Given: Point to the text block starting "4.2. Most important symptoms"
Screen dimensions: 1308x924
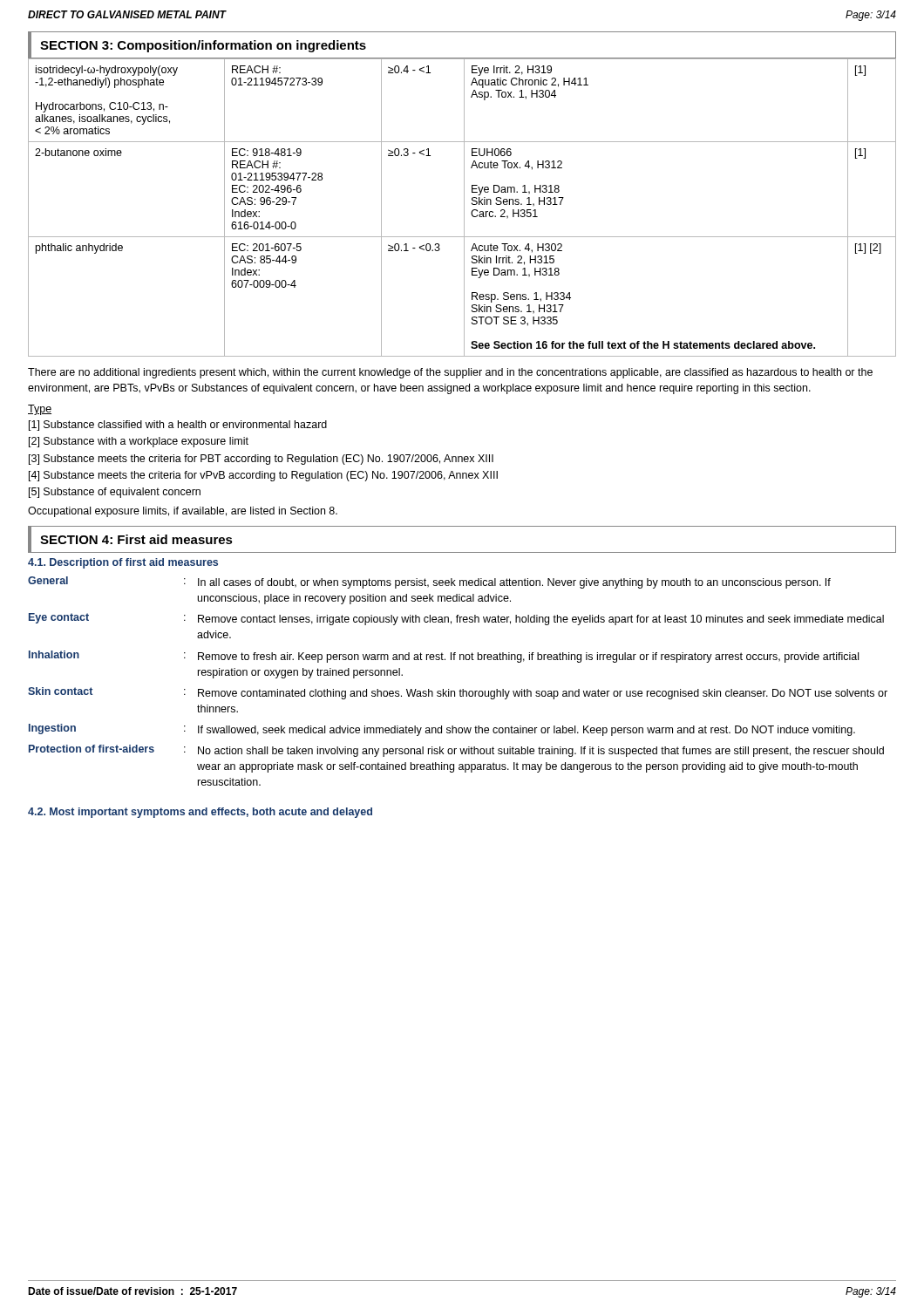Looking at the screenshot, I should point(200,811).
